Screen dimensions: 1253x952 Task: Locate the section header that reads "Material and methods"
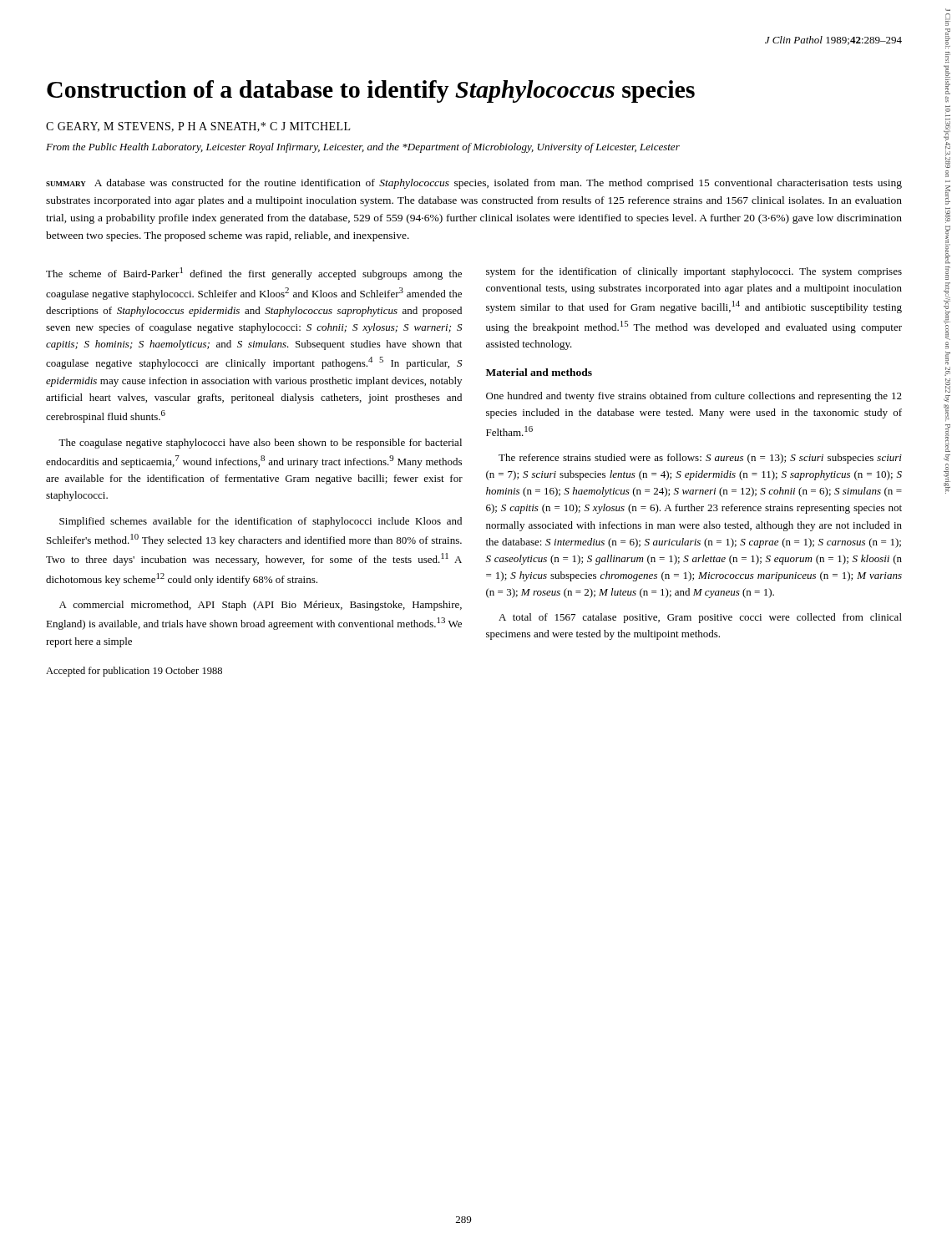pyautogui.click(x=539, y=373)
